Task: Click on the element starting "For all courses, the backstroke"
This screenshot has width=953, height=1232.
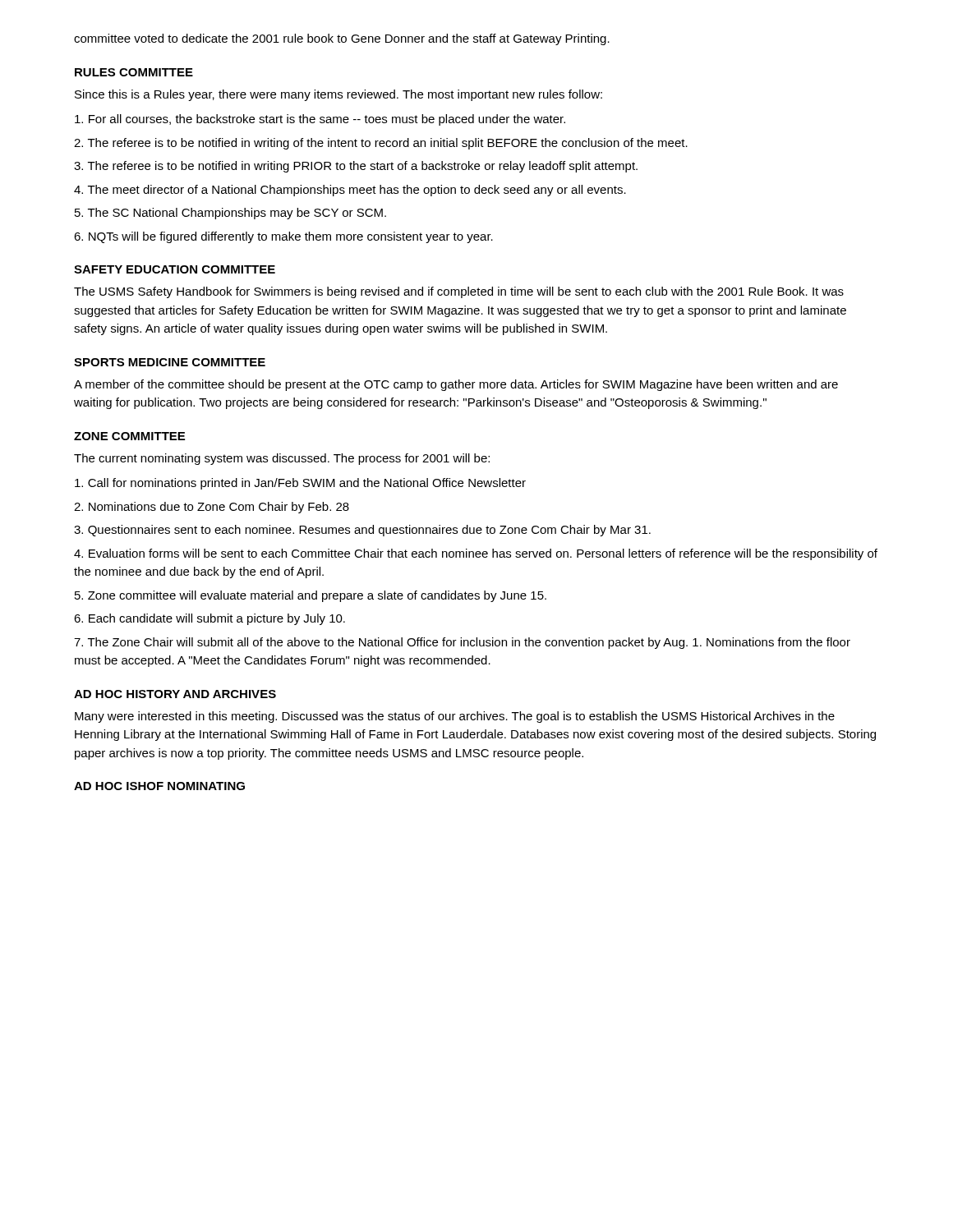Action: coord(476,119)
